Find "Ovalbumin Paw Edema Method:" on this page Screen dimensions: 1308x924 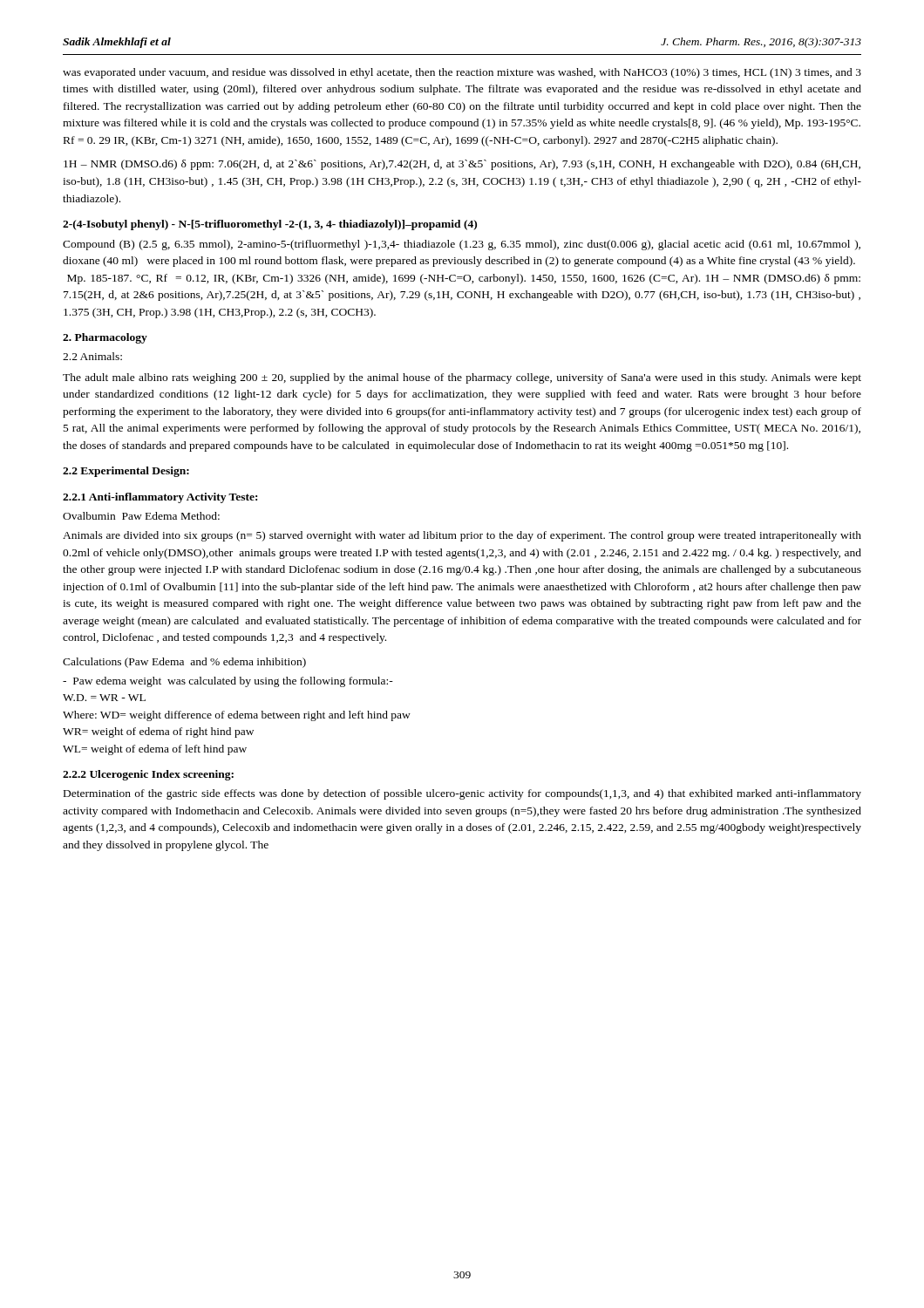[x=142, y=515]
